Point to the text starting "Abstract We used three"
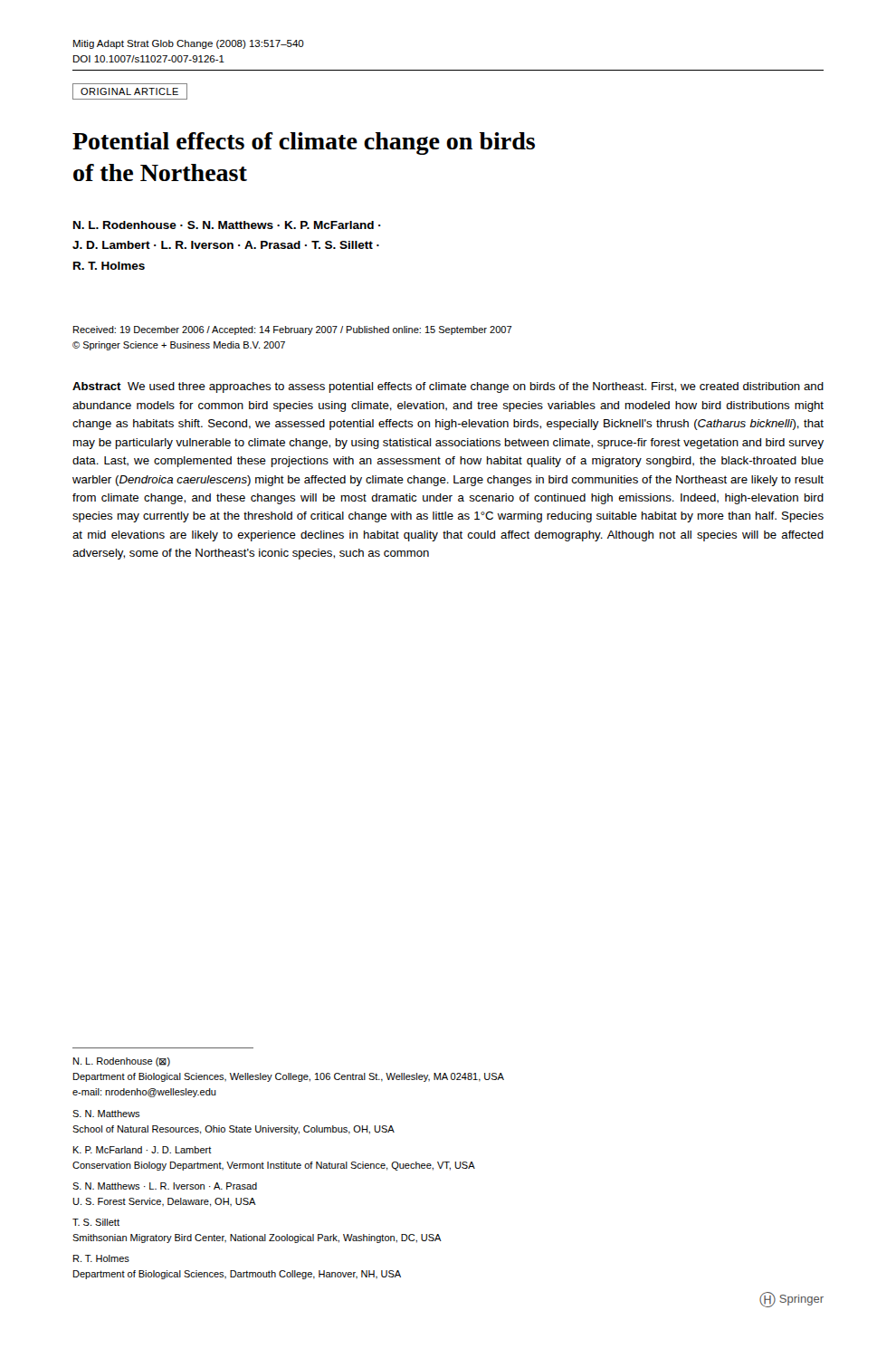896x1358 pixels. [448, 470]
